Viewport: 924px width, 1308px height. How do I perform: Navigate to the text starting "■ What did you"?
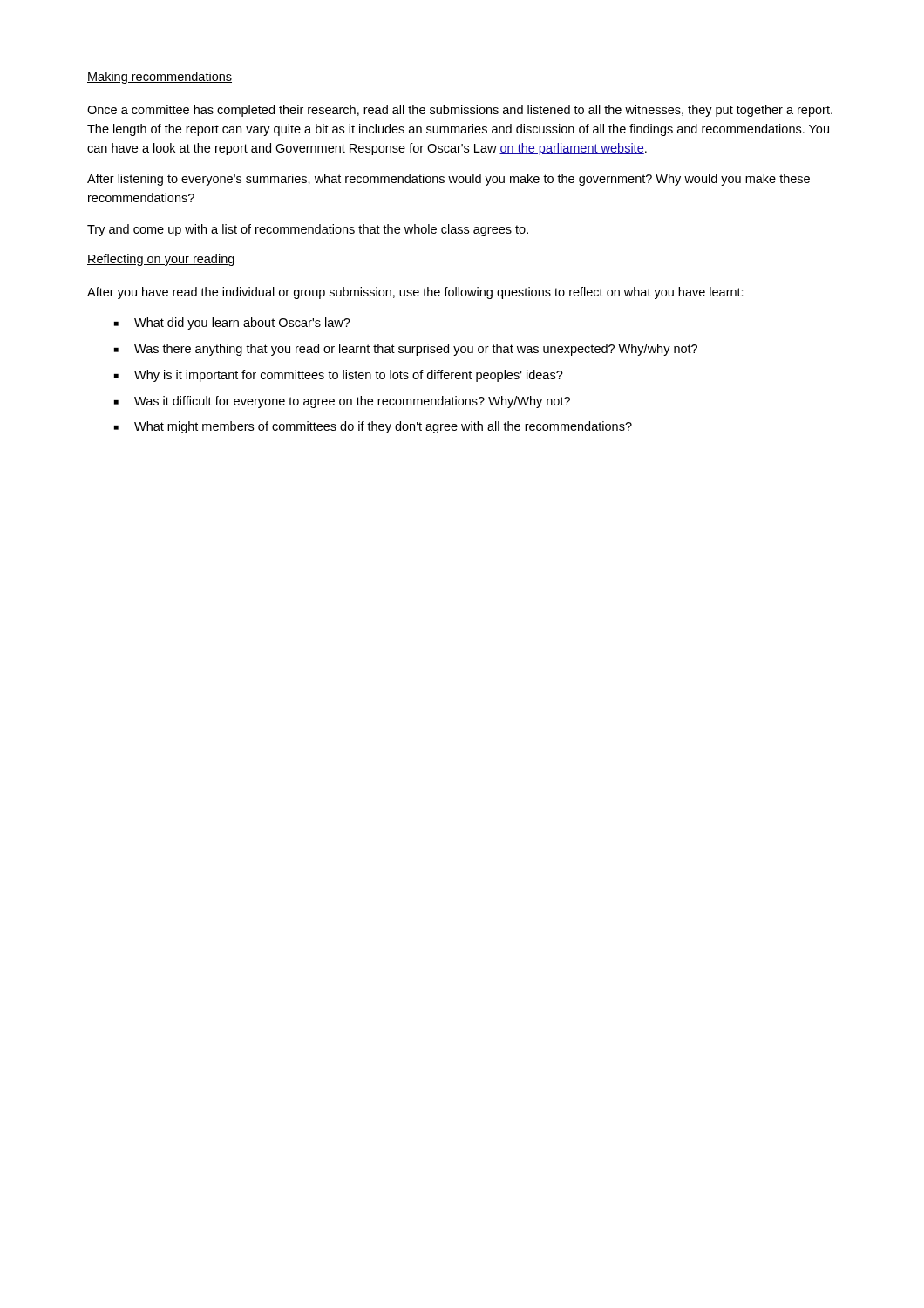[x=232, y=324]
